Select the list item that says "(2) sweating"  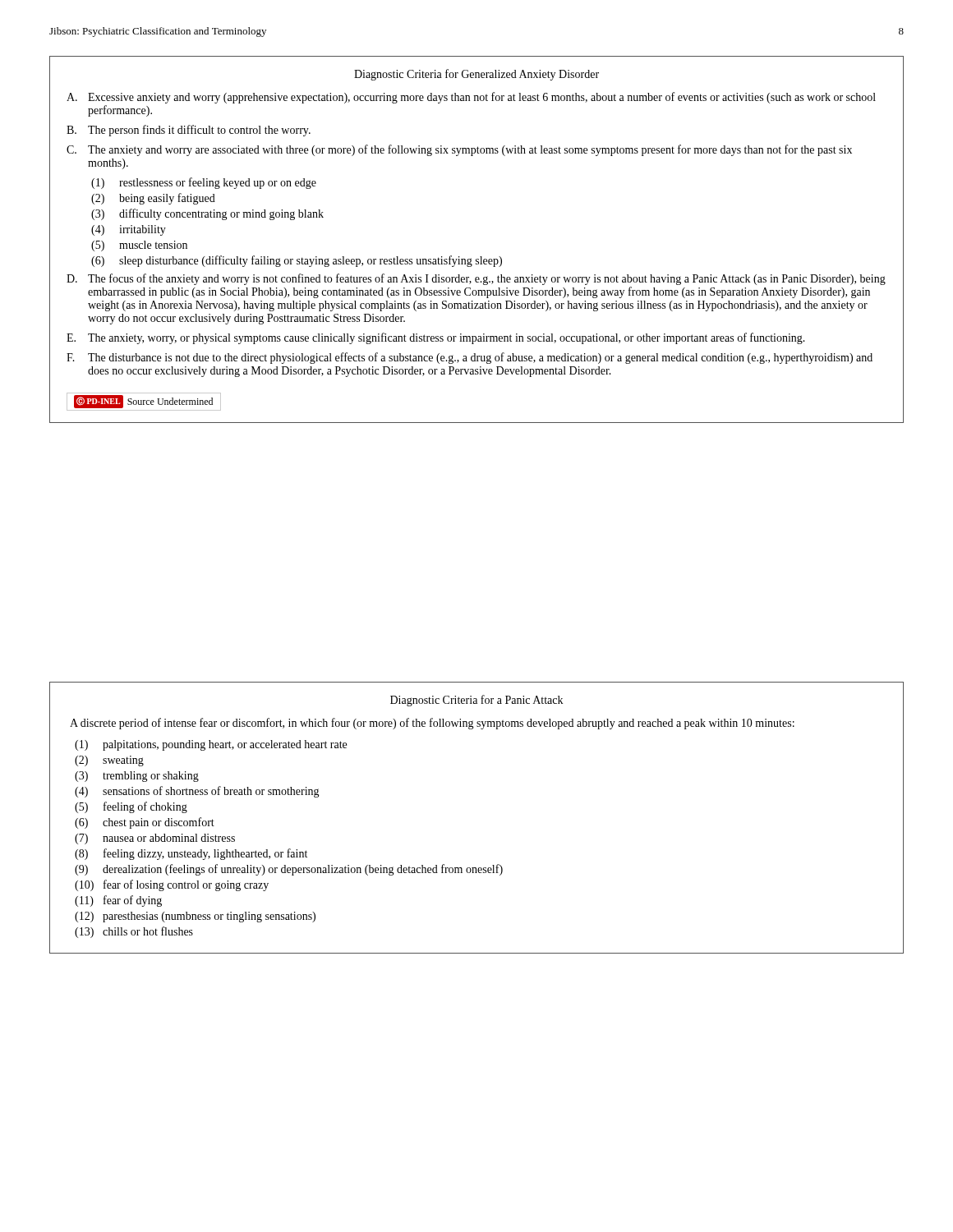pos(109,761)
